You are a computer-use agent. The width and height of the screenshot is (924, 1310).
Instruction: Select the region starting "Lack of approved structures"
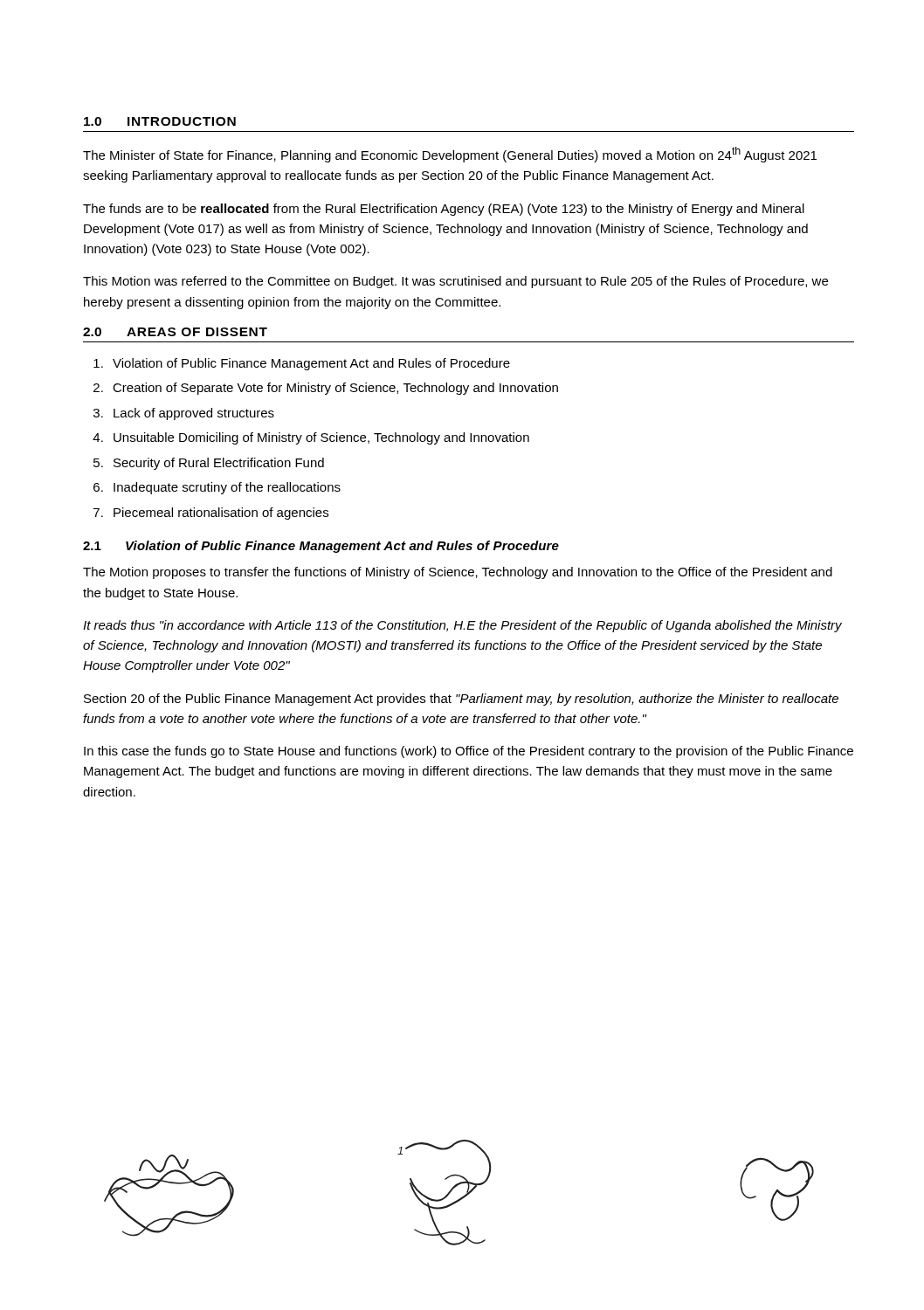(x=194, y=414)
